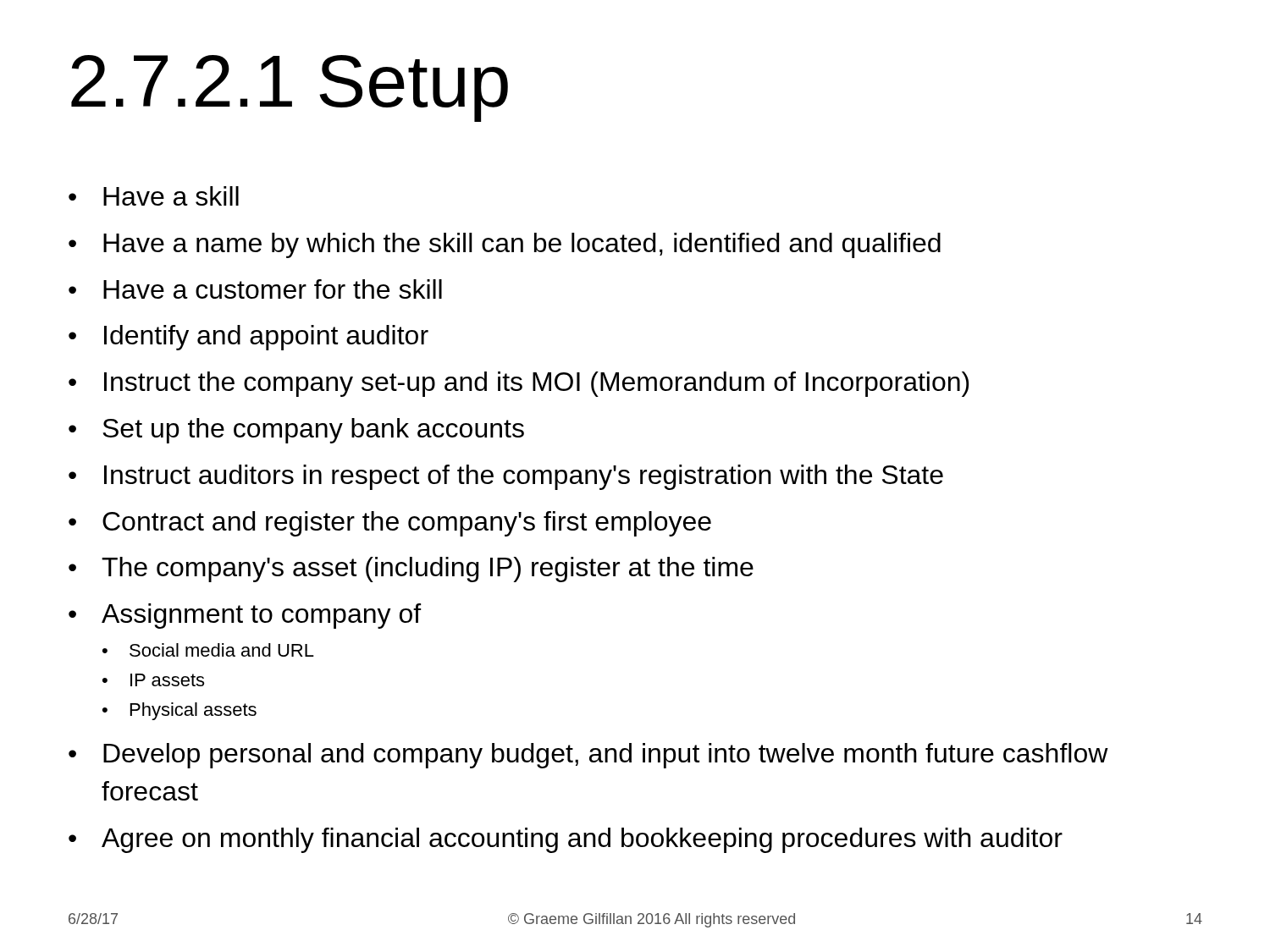This screenshot has width=1270, height=952.
Task: Point to the region starting "• The company's asset (including IP) register at"
Action: pyautogui.click(x=635, y=568)
